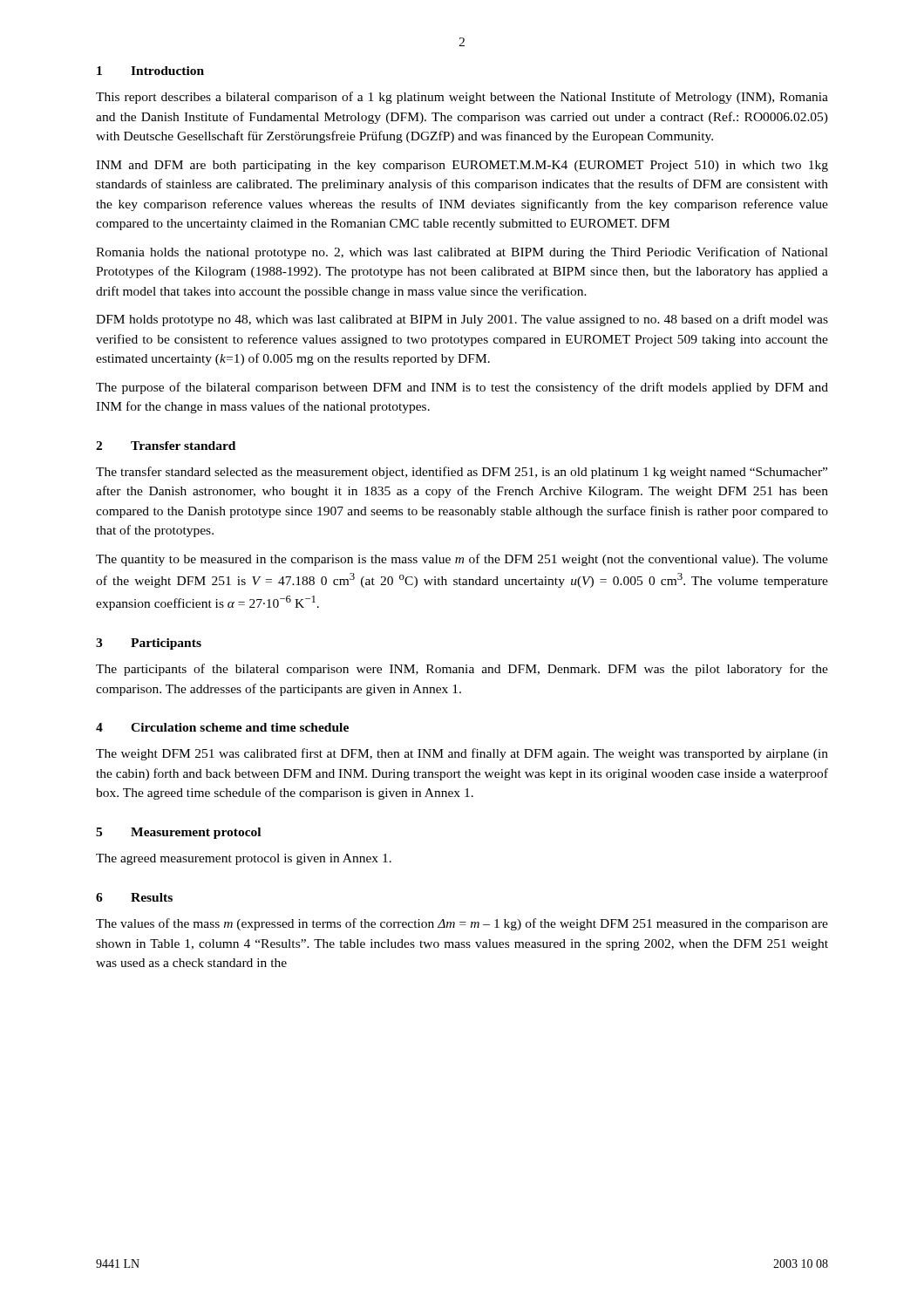924x1308 pixels.
Task: Click the passage that begins "The values of the mass m"
Action: 462,943
